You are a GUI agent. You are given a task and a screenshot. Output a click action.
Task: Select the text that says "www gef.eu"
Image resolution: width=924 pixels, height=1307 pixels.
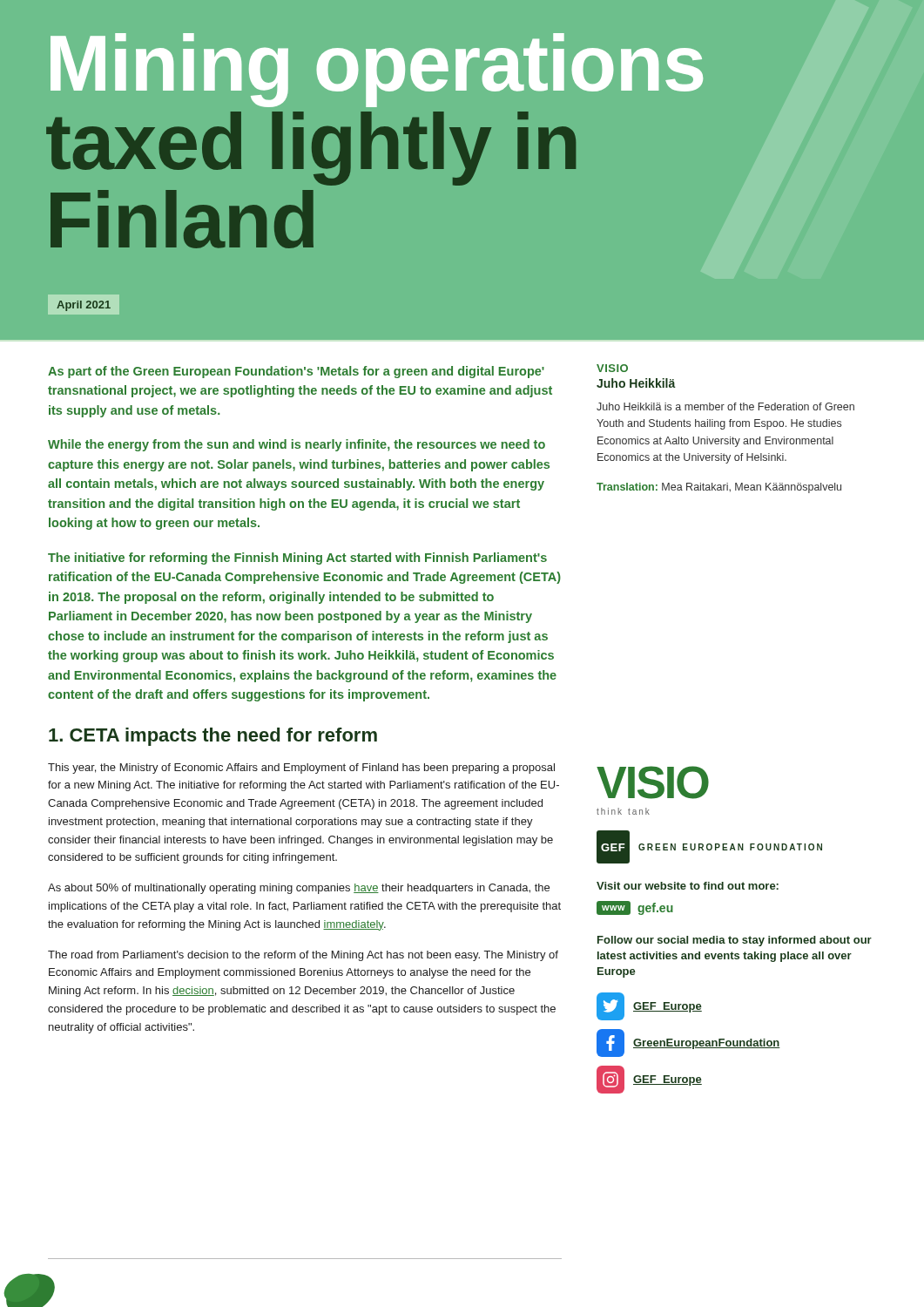[635, 908]
